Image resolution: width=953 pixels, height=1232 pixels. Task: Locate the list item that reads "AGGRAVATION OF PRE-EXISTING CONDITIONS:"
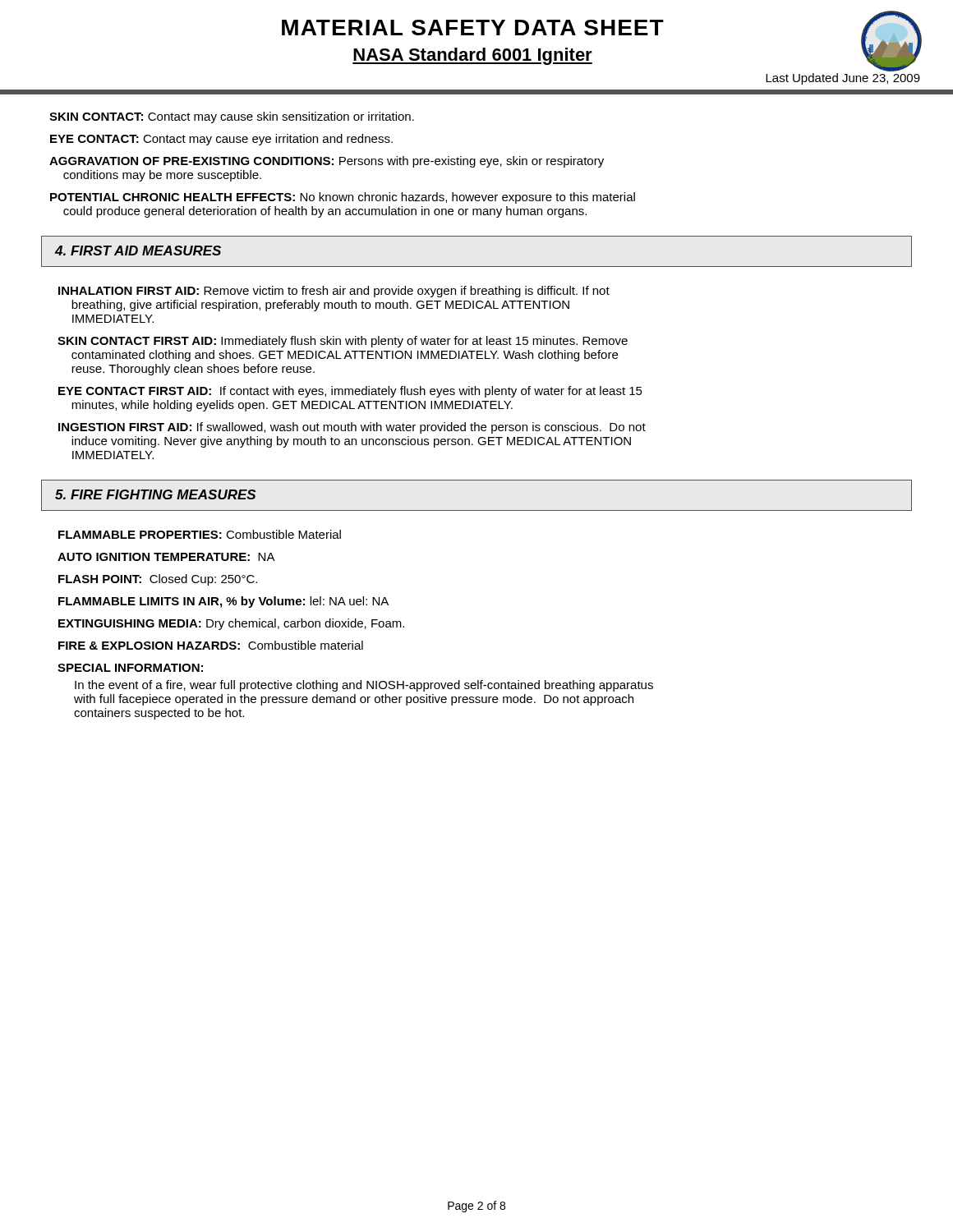[327, 168]
